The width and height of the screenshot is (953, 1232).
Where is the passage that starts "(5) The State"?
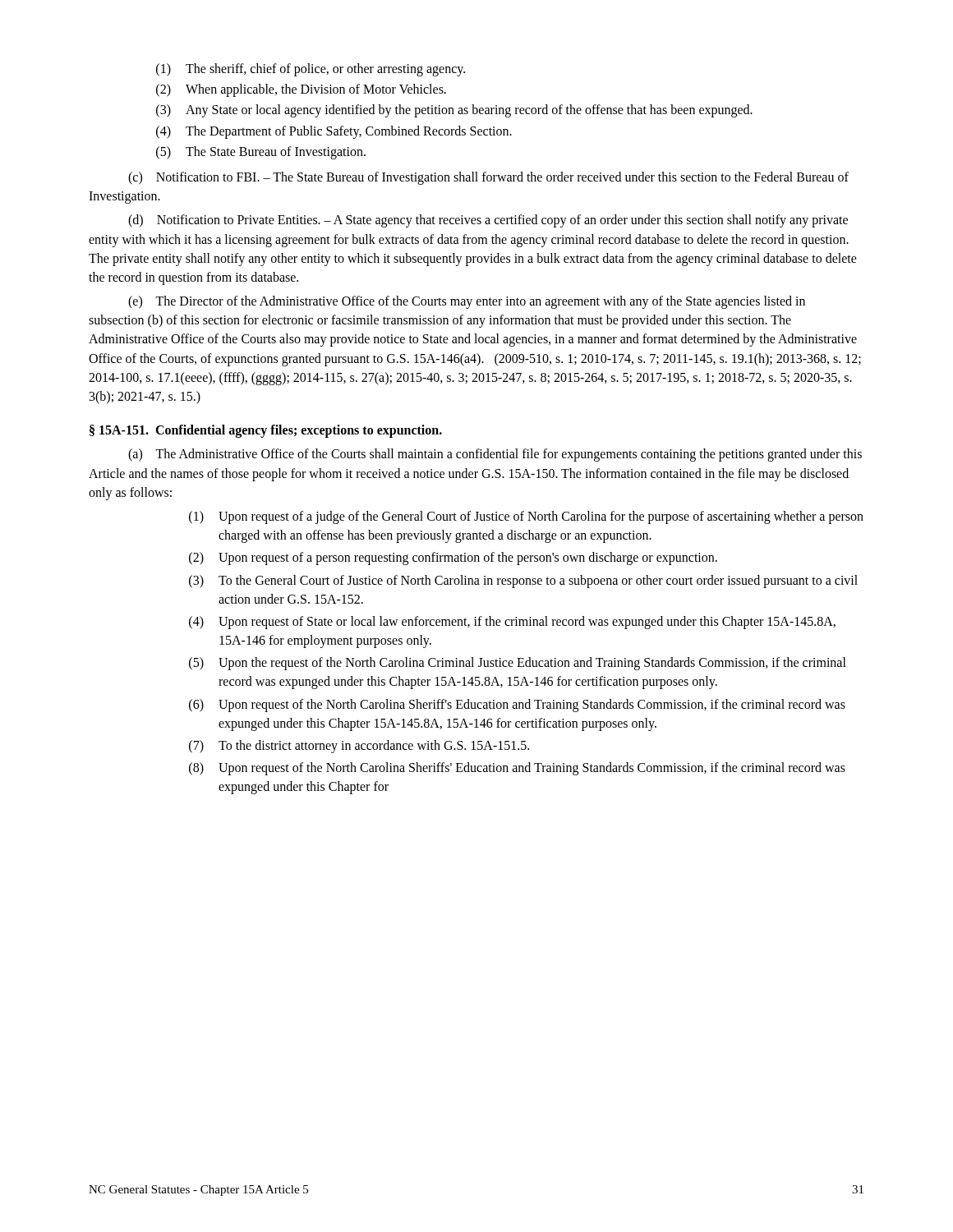[x=261, y=153]
